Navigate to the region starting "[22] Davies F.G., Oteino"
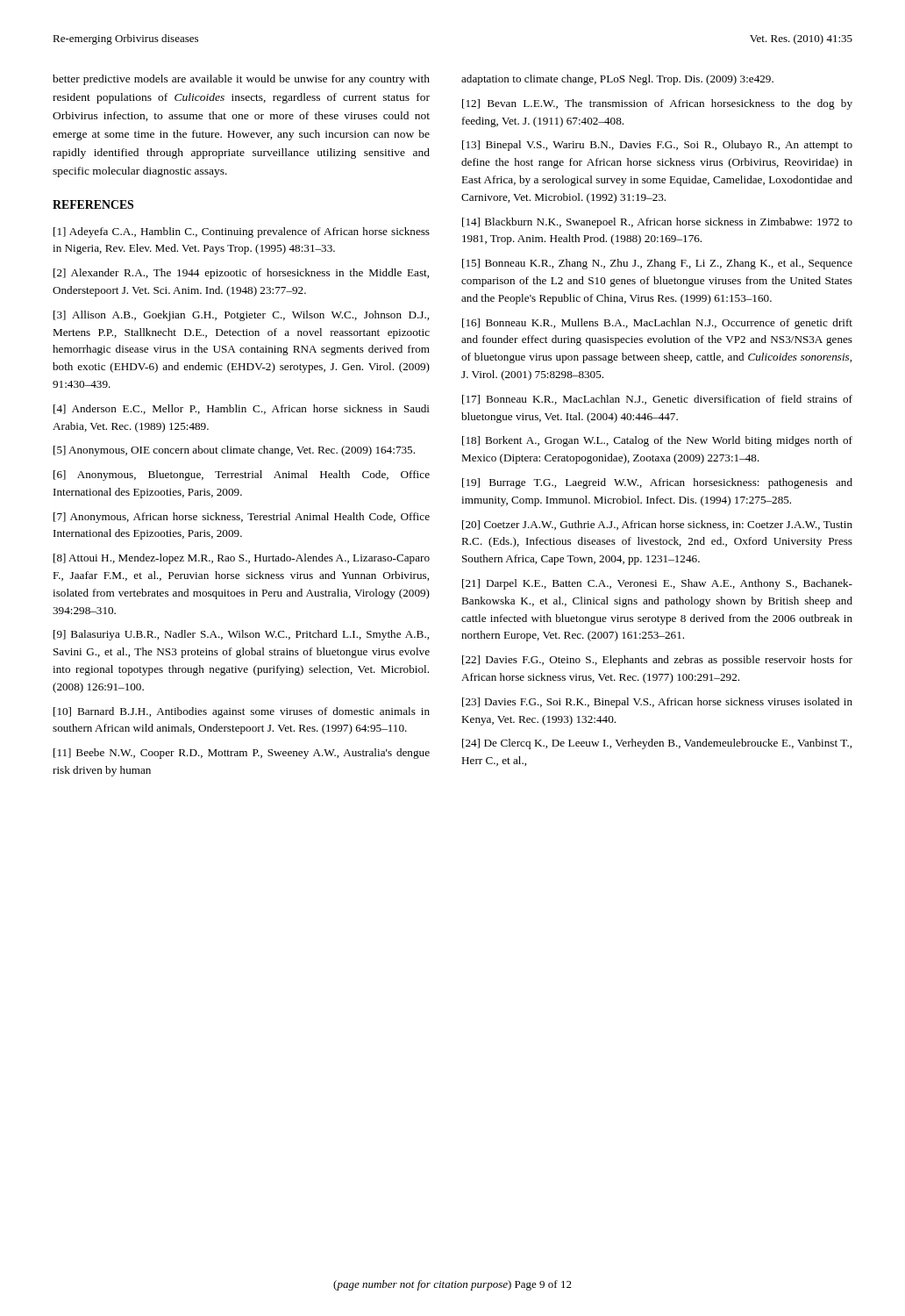 [657, 668]
